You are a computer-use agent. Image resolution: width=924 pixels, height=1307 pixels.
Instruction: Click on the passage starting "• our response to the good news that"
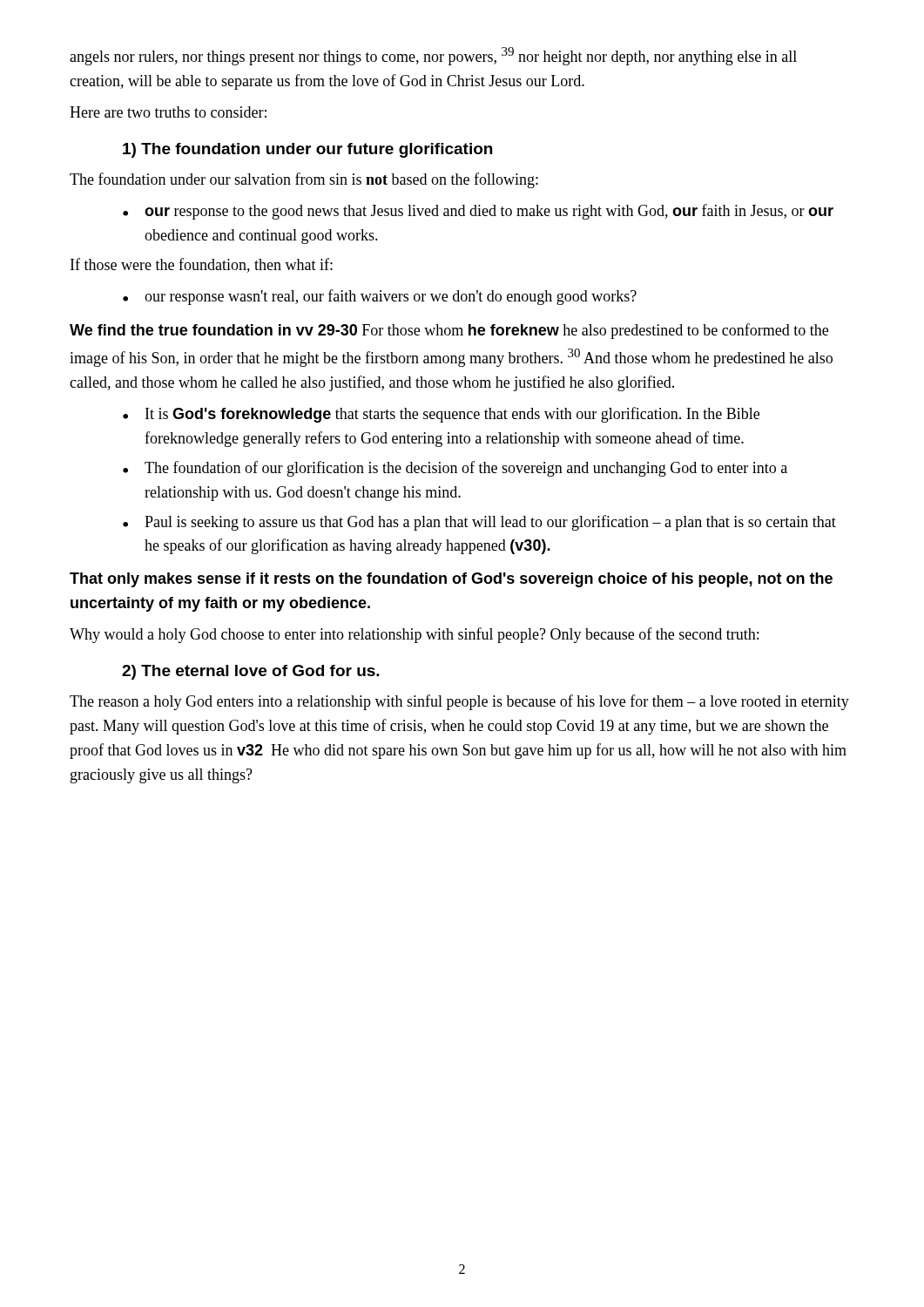pos(488,224)
